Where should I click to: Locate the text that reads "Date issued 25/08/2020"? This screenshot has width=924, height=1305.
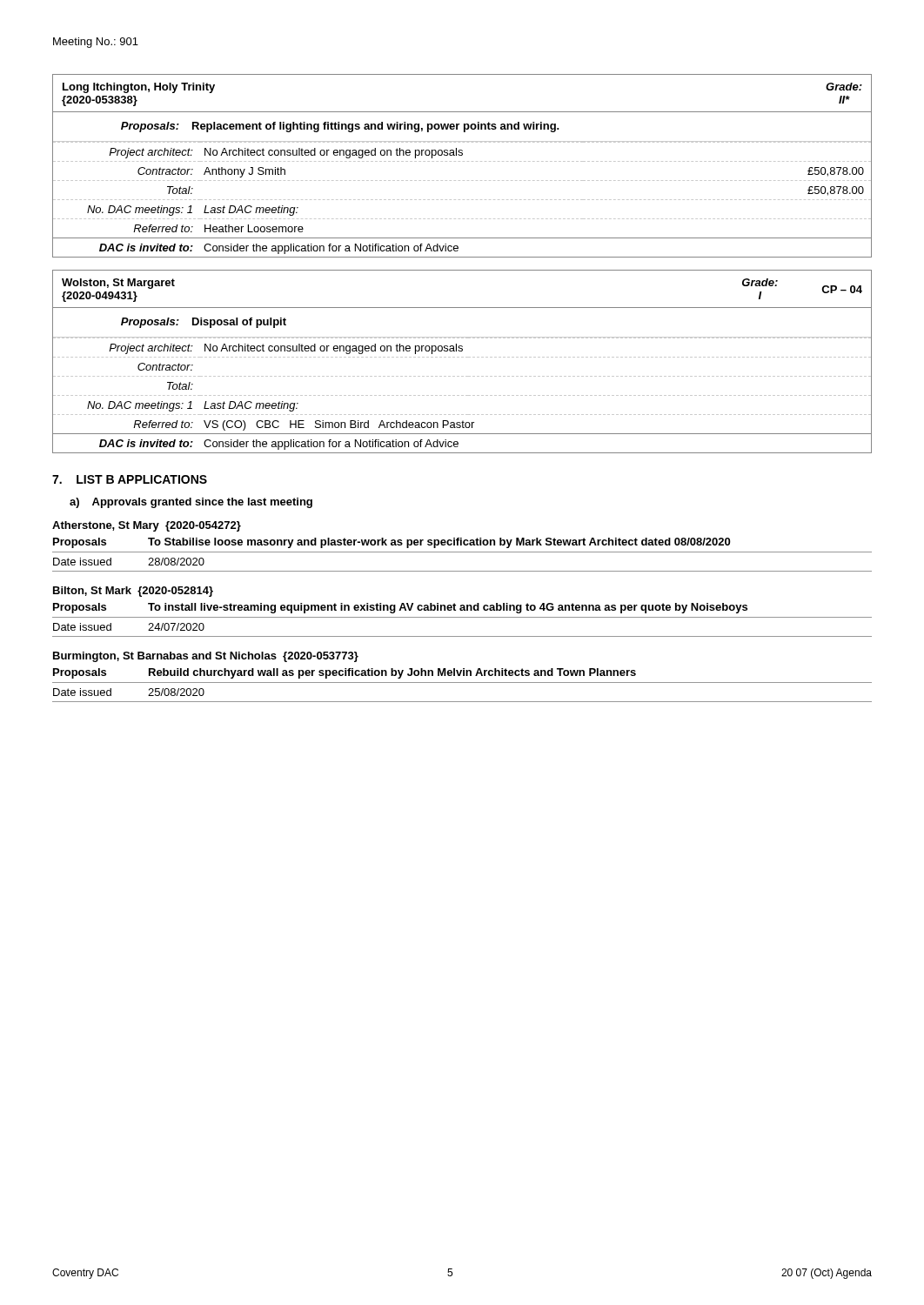[128, 692]
